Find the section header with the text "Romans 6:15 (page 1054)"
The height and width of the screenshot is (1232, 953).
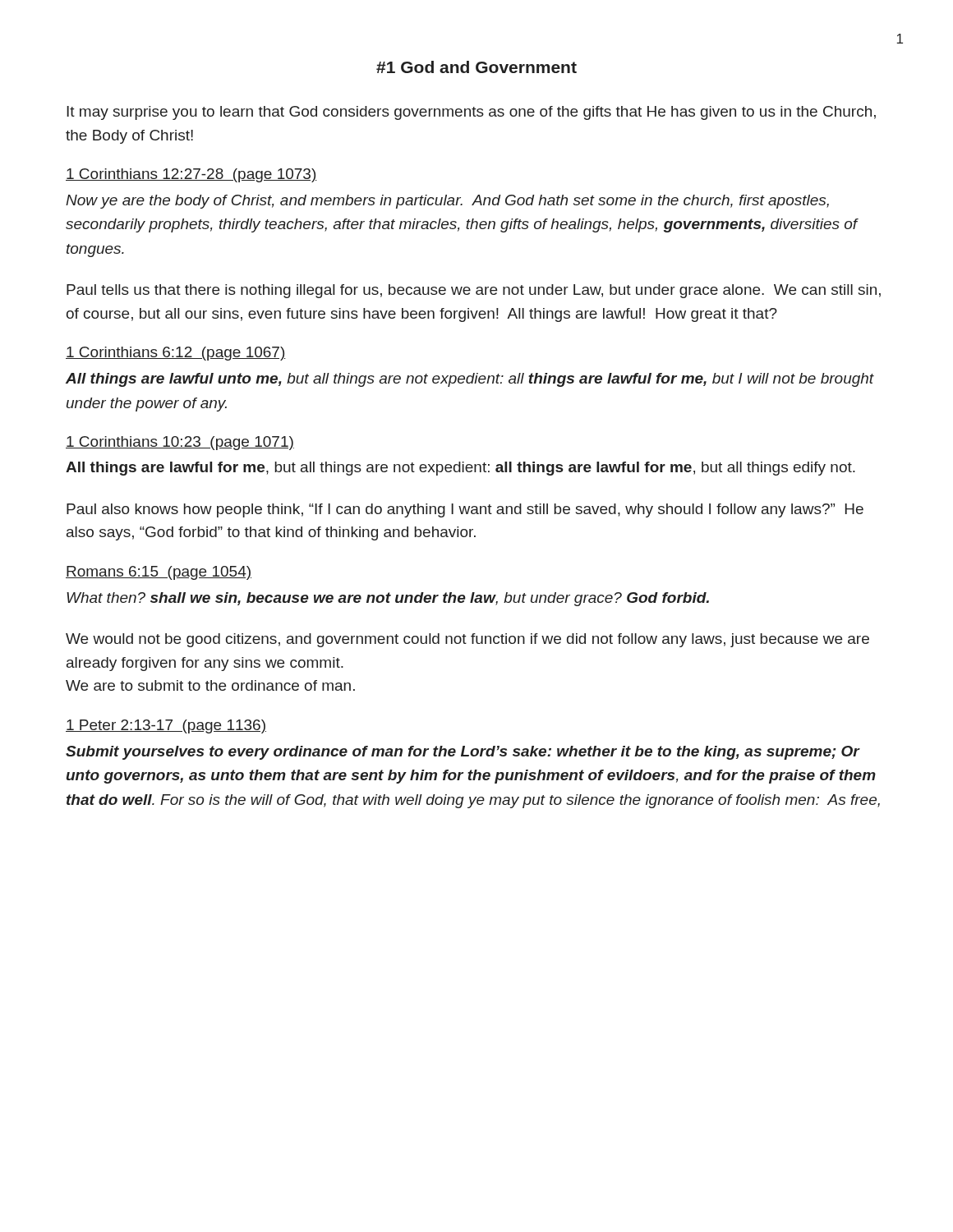pyautogui.click(x=159, y=571)
